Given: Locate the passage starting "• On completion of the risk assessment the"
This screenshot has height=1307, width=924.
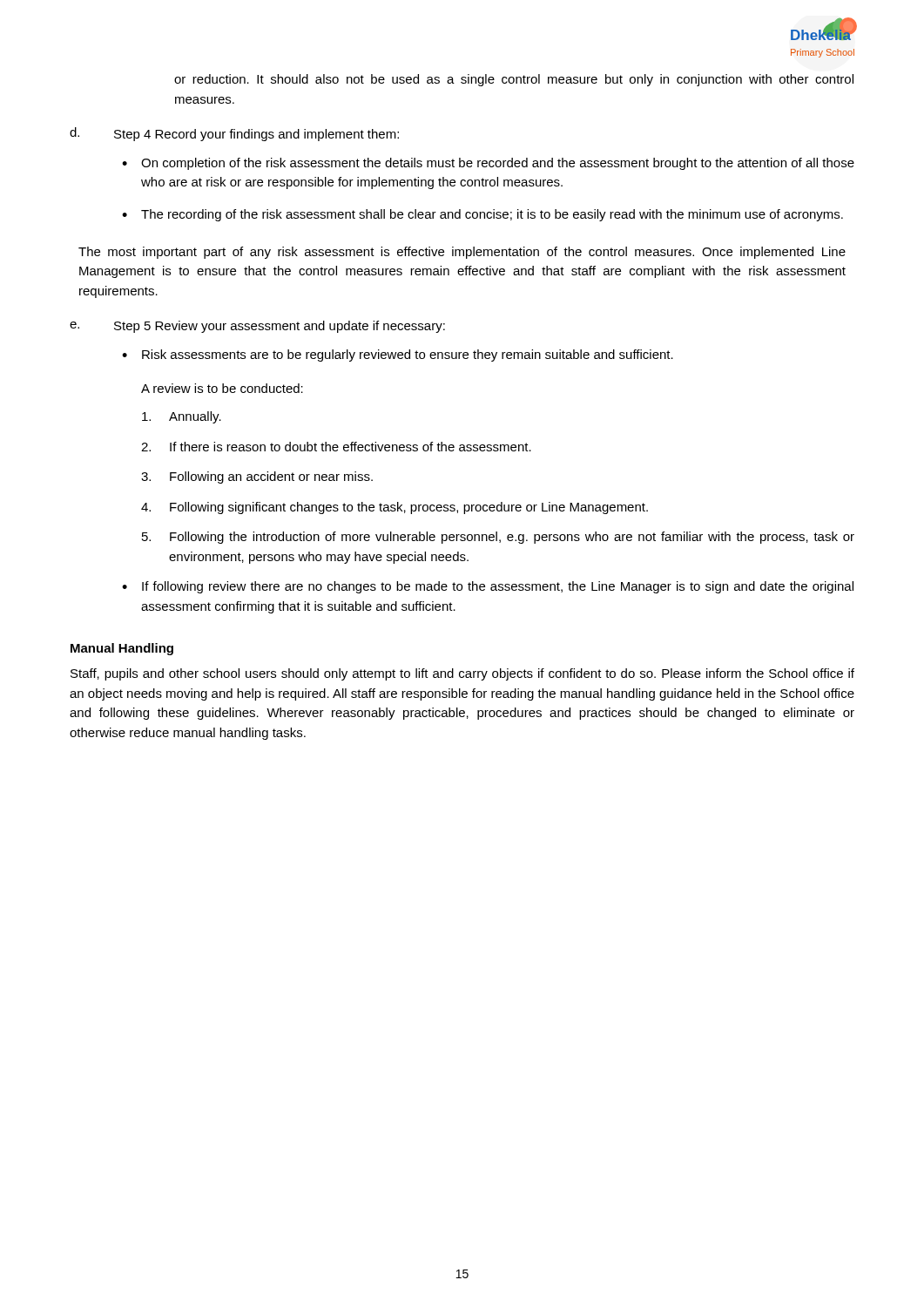Looking at the screenshot, I should 488,173.
